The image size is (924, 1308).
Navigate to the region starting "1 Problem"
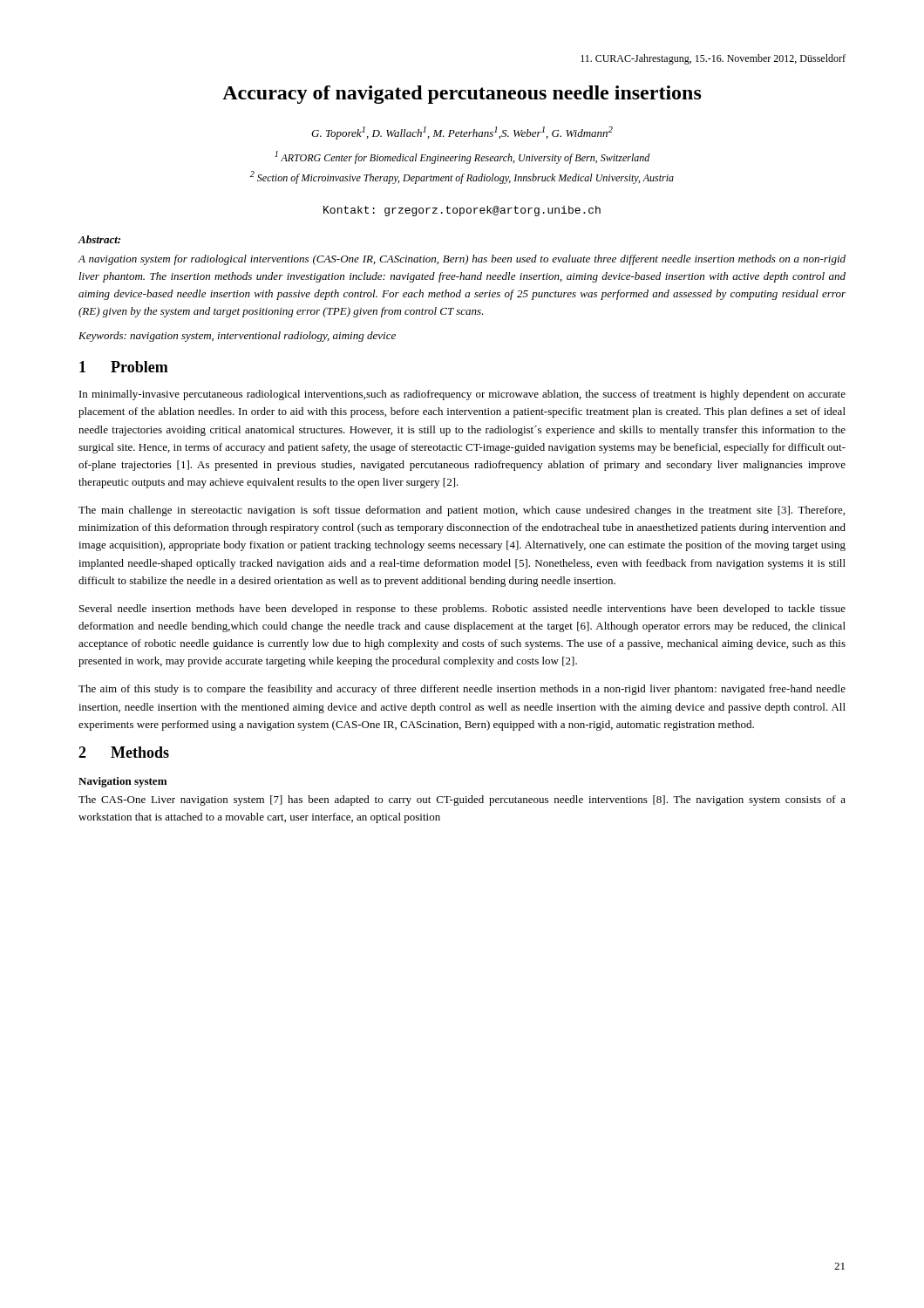(x=123, y=368)
